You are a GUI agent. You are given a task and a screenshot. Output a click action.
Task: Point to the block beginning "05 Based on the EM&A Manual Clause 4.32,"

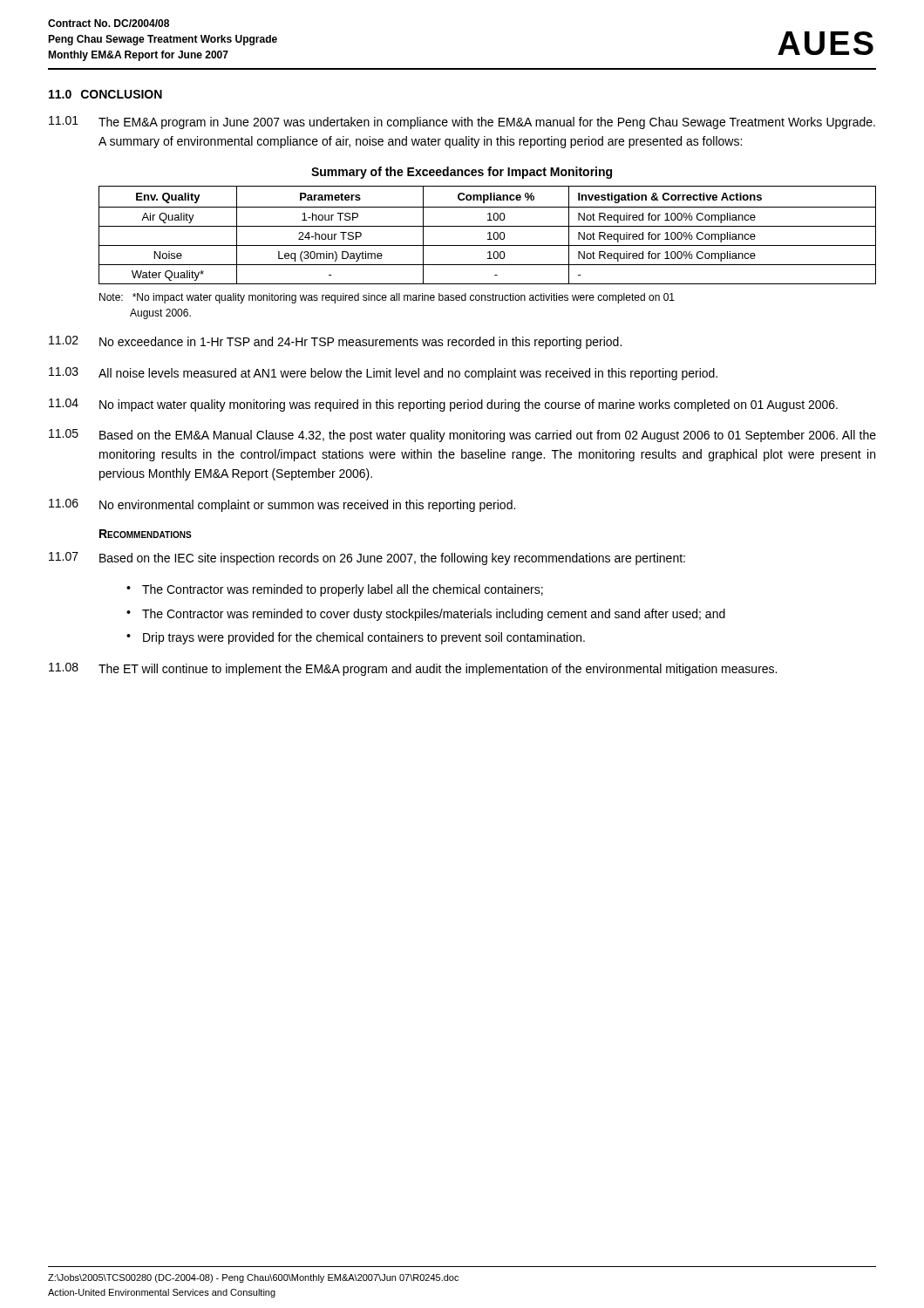462,455
